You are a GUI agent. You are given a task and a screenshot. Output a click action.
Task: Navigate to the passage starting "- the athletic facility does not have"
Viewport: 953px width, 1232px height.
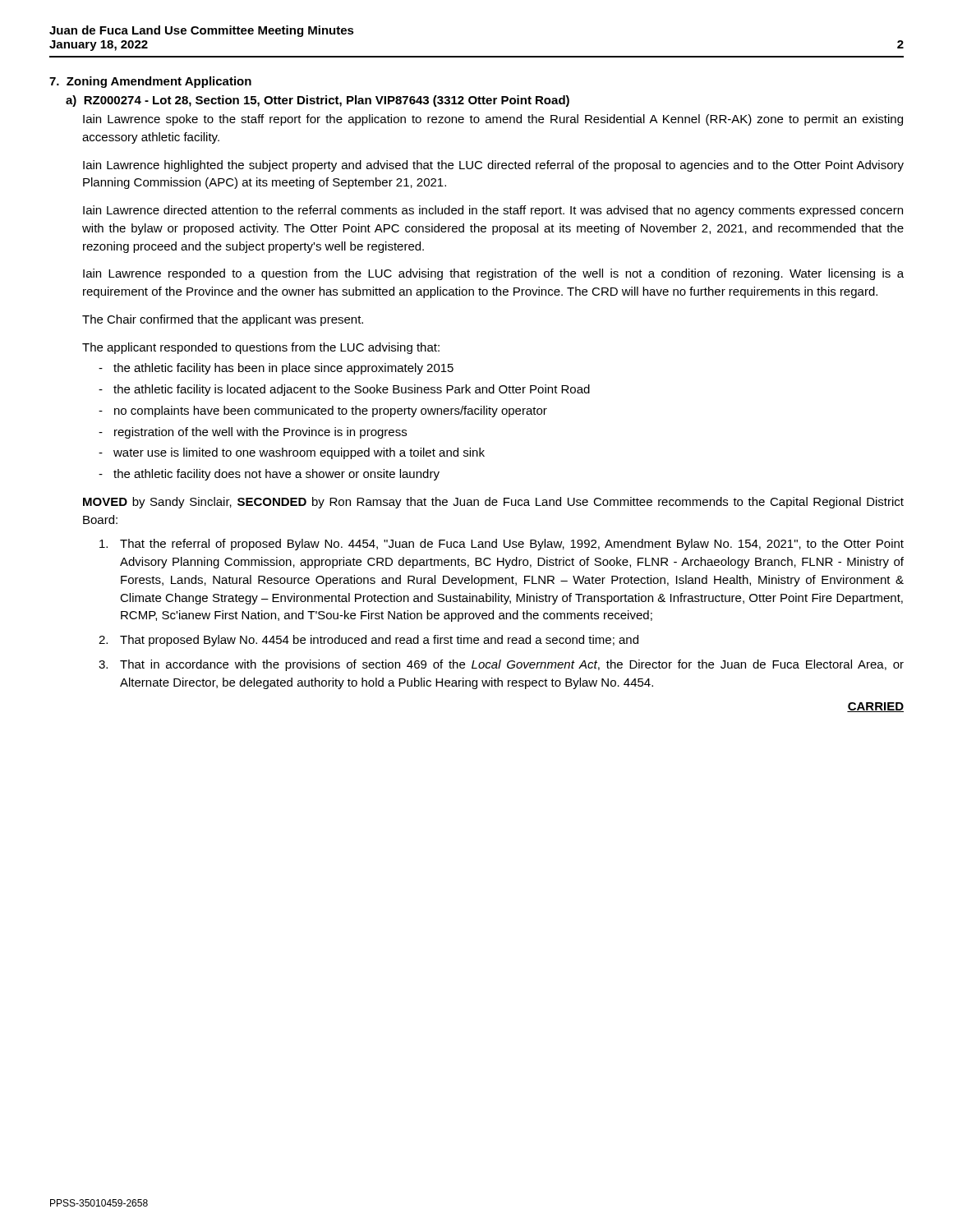pos(269,475)
